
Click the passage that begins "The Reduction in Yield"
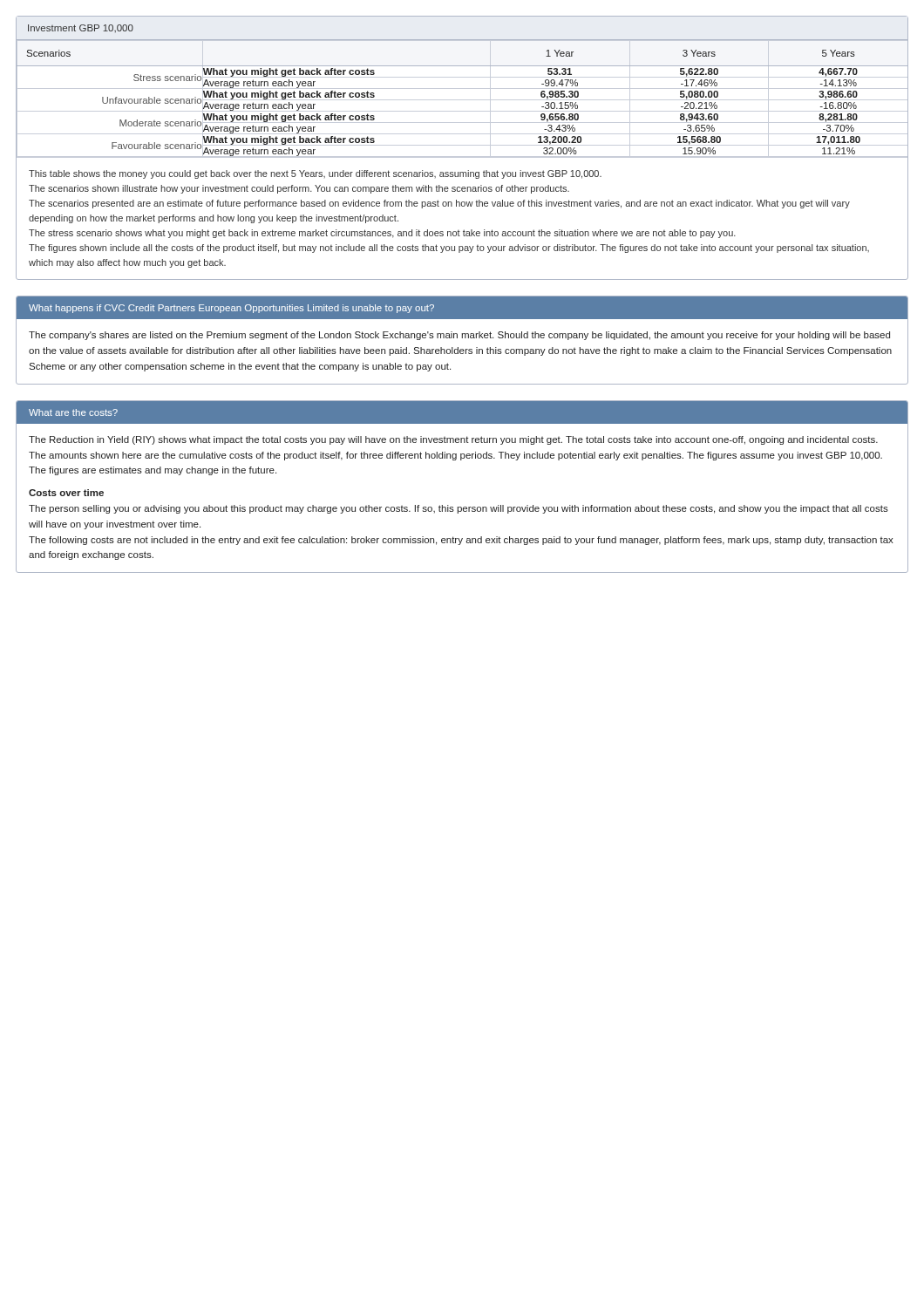coord(462,440)
